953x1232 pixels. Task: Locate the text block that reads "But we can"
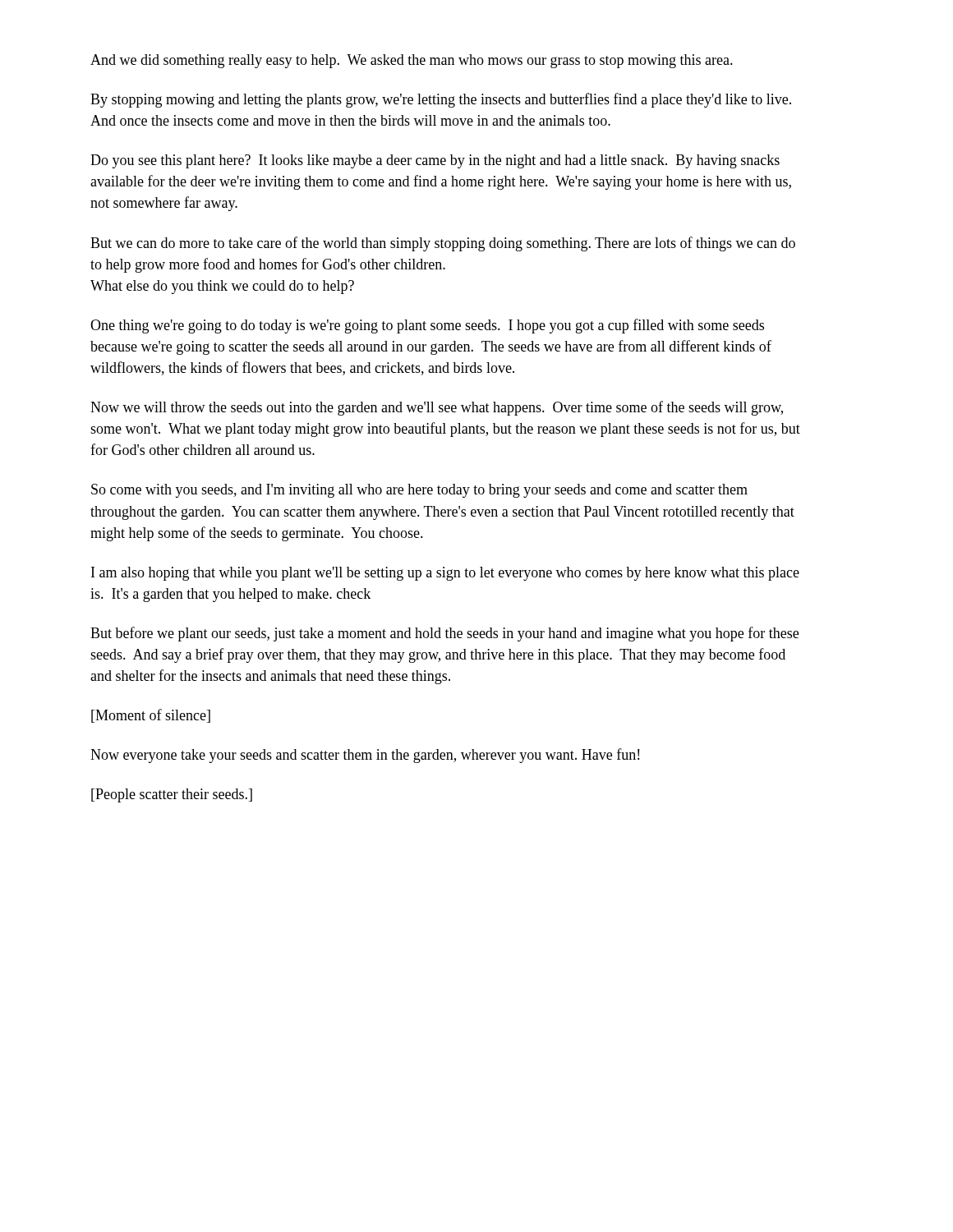(x=443, y=264)
